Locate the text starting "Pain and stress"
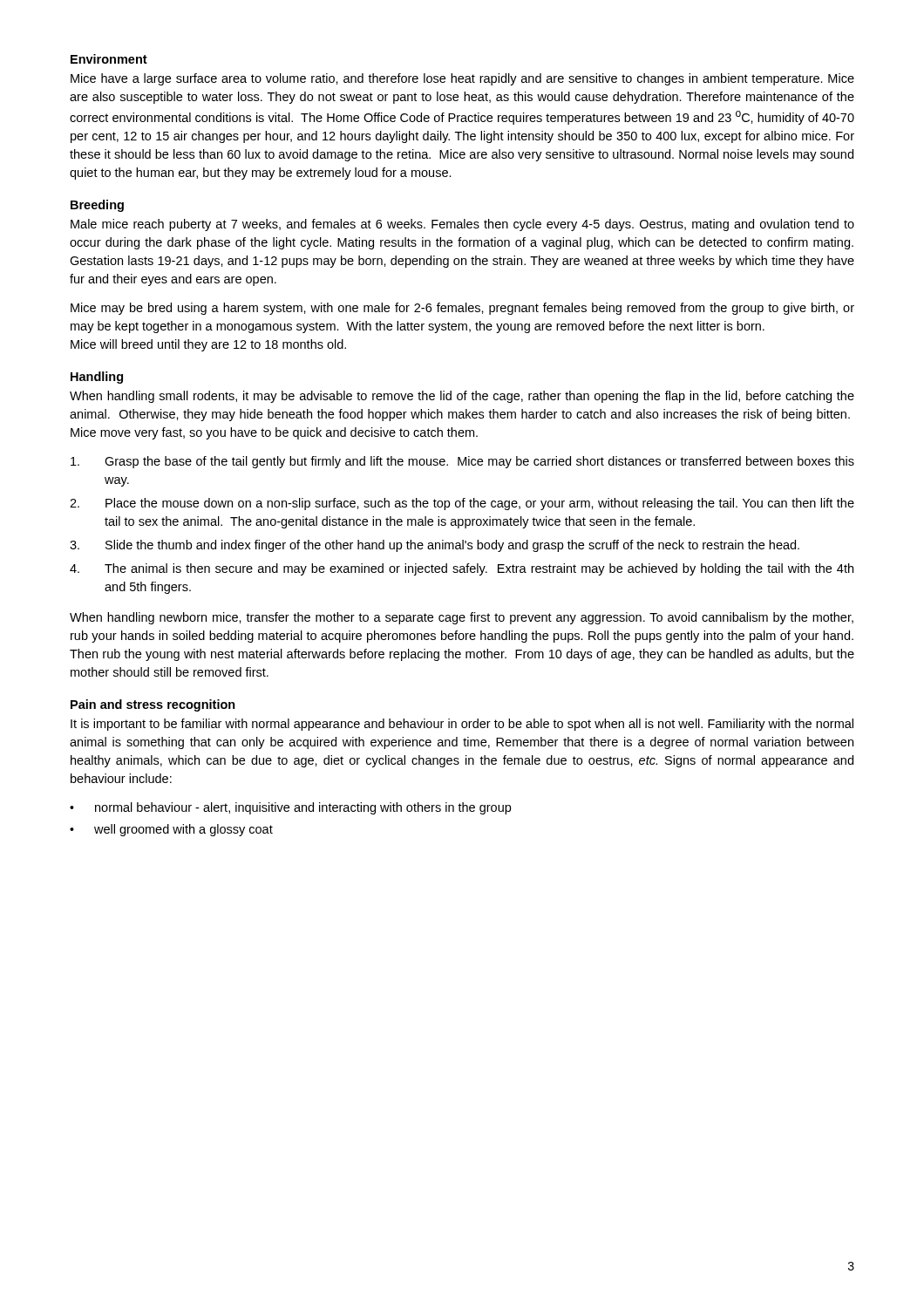This screenshot has width=924, height=1308. [153, 705]
